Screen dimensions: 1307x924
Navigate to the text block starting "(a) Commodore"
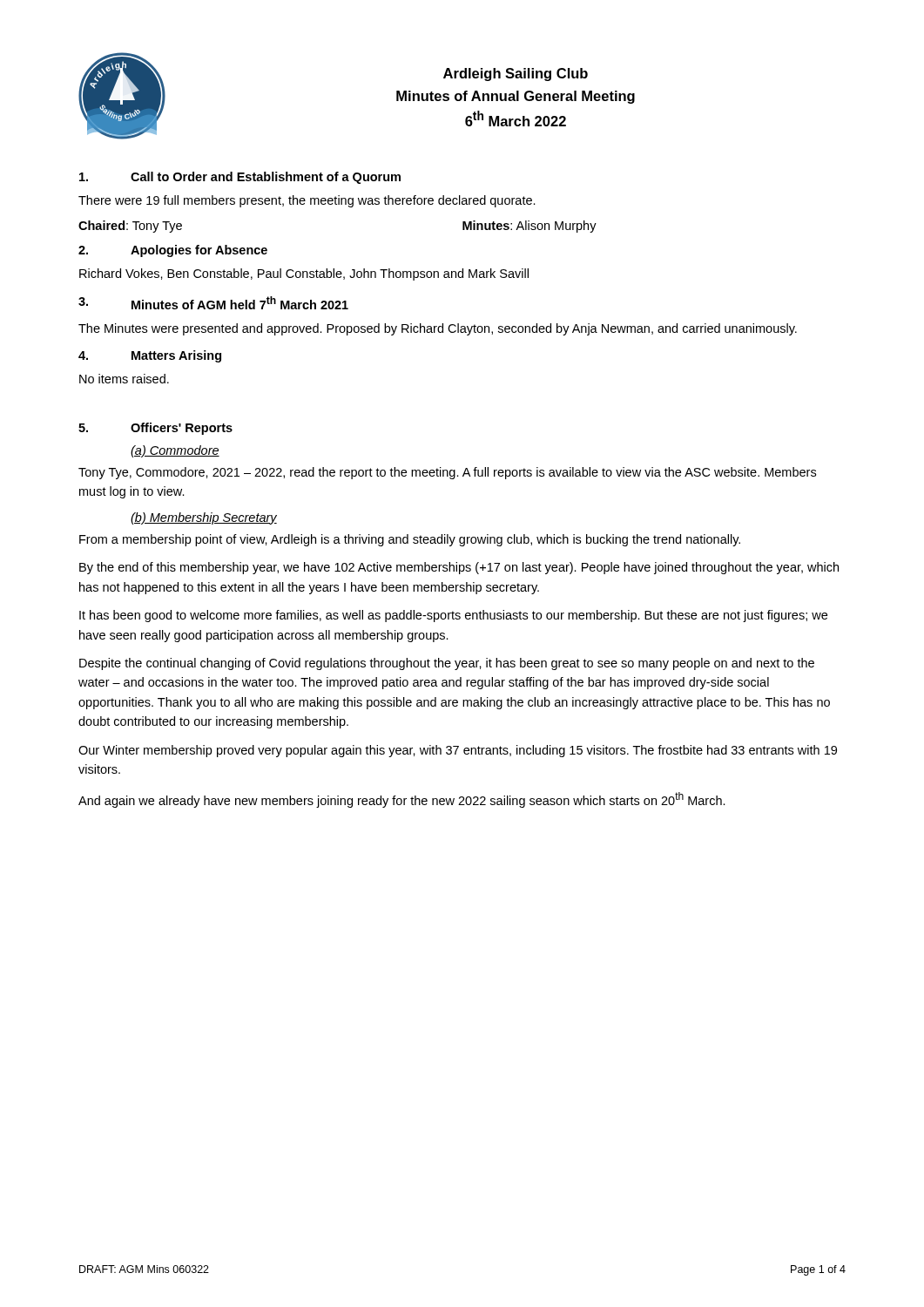tap(175, 450)
